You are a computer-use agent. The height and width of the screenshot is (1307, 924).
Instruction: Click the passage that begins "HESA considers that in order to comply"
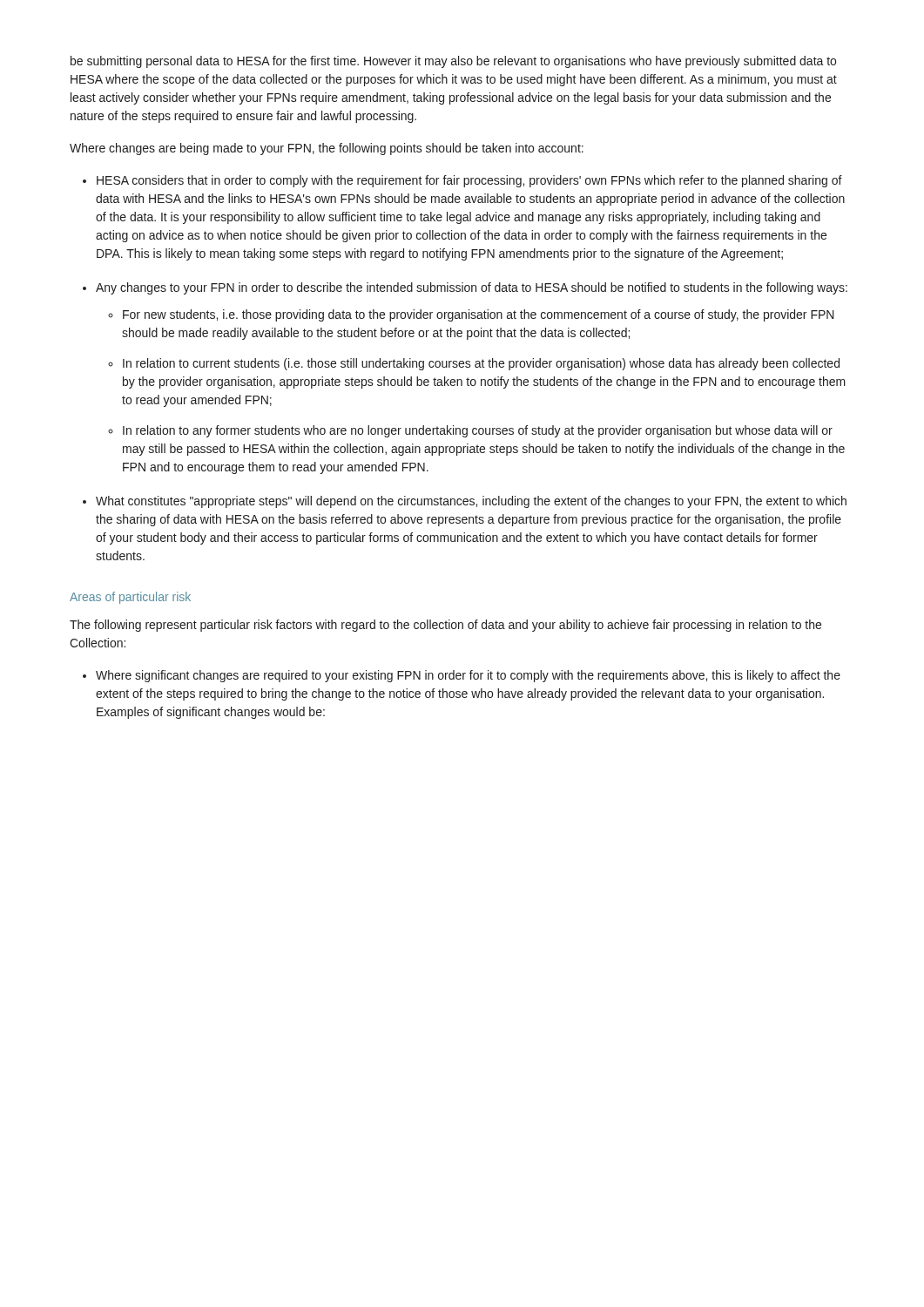tap(470, 217)
